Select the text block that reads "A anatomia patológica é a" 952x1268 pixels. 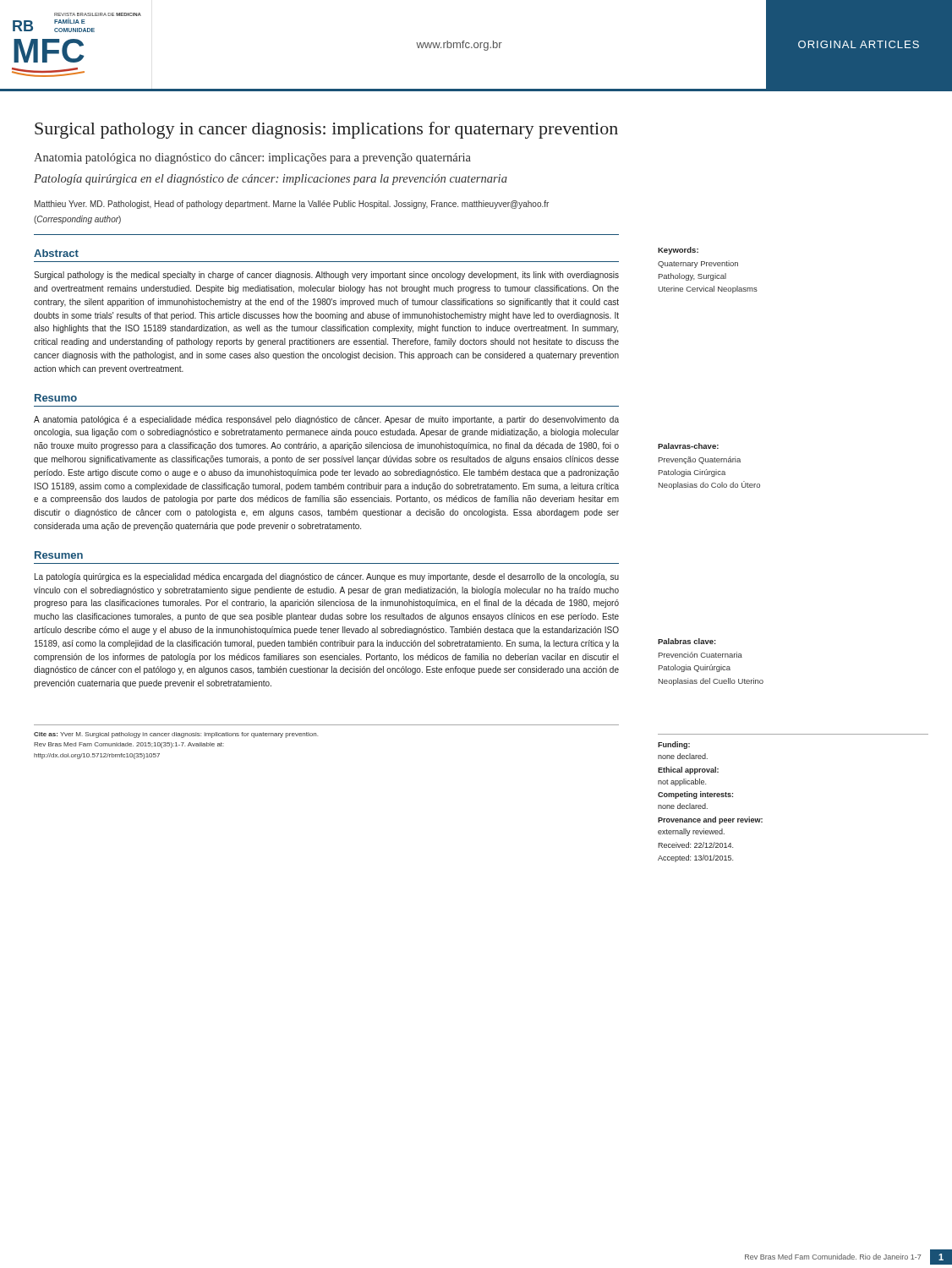[x=326, y=473]
